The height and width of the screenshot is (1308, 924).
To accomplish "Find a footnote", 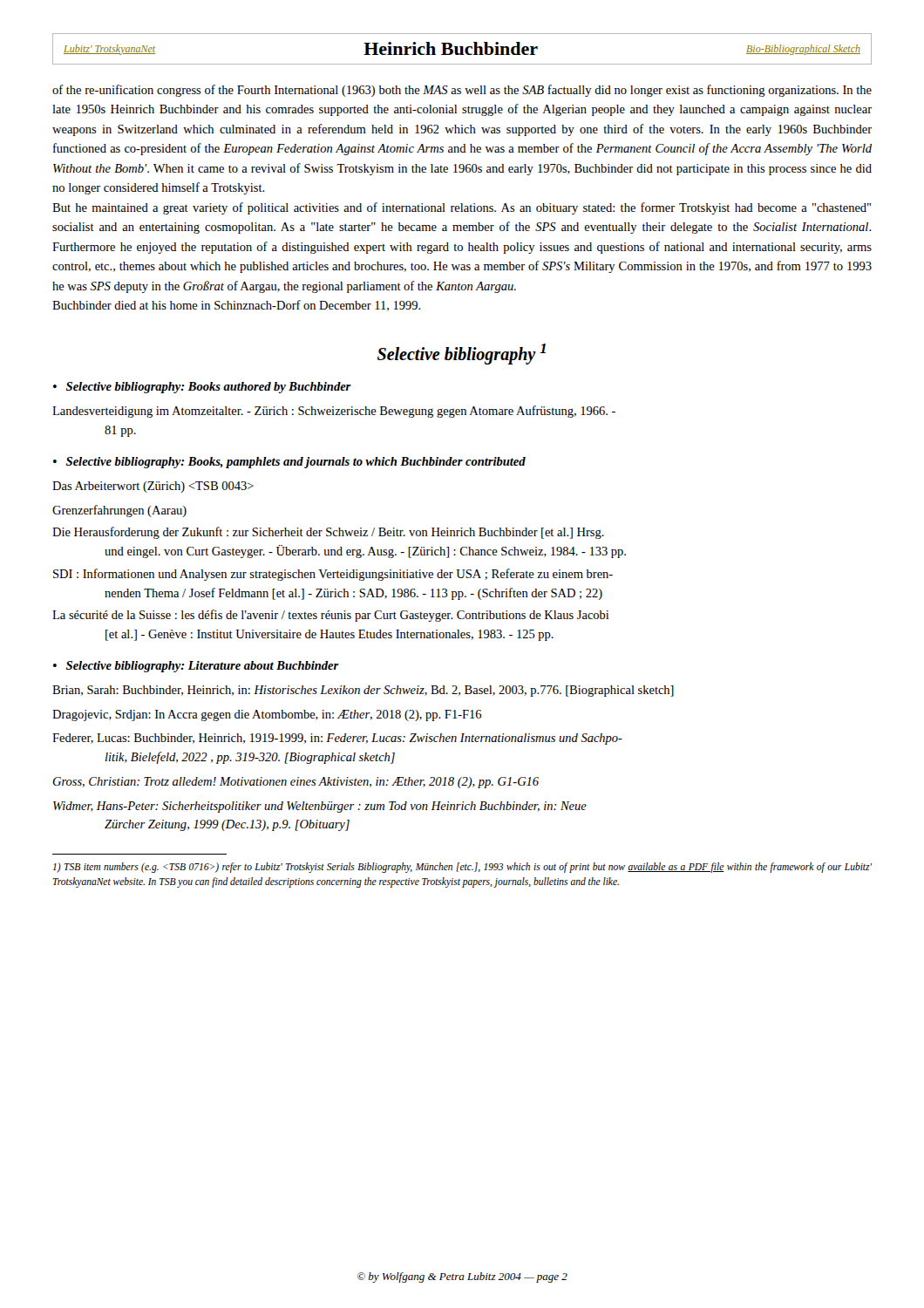I will [462, 874].
